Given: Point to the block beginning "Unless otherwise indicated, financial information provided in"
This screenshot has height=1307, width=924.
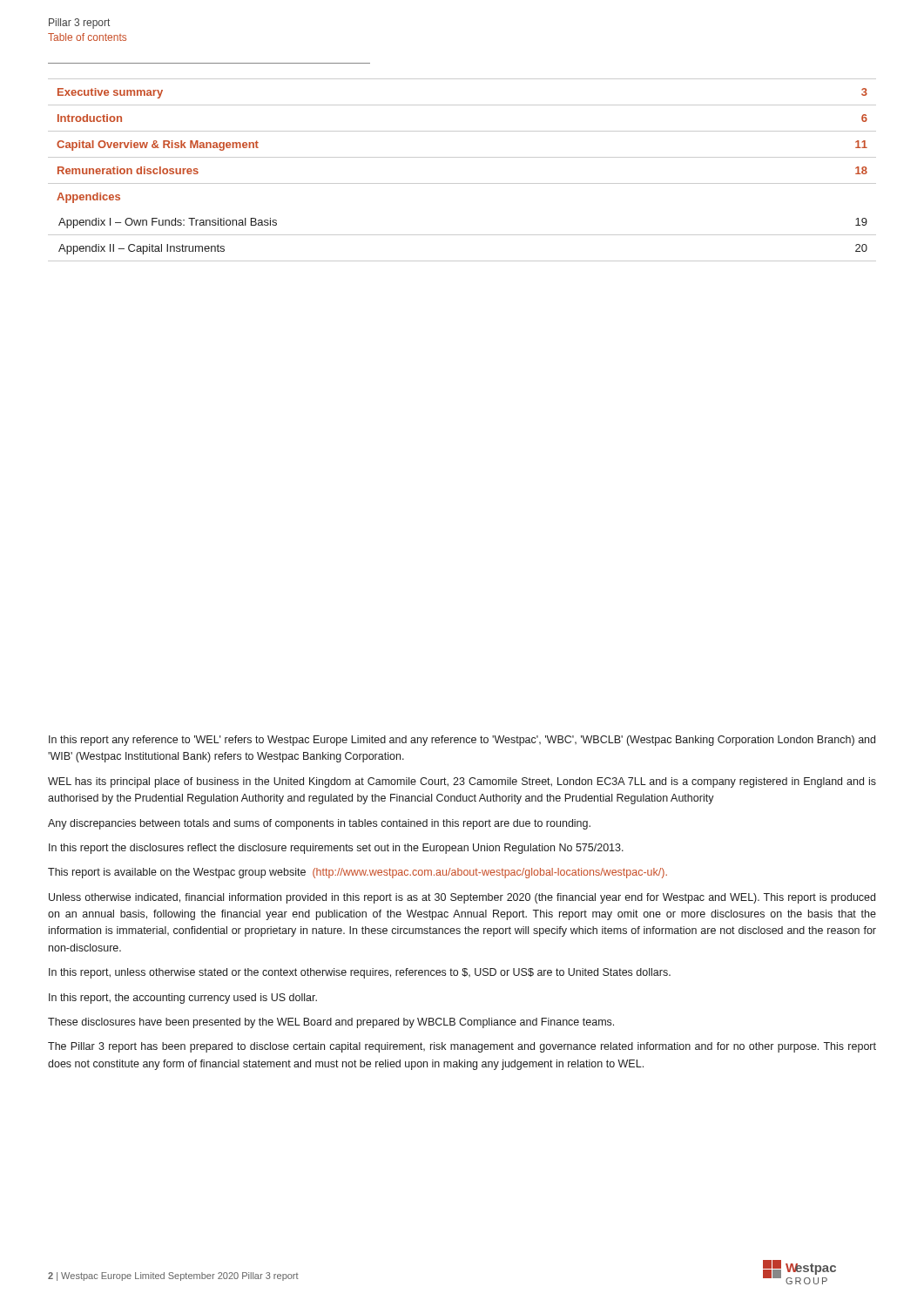Looking at the screenshot, I should coord(462,923).
